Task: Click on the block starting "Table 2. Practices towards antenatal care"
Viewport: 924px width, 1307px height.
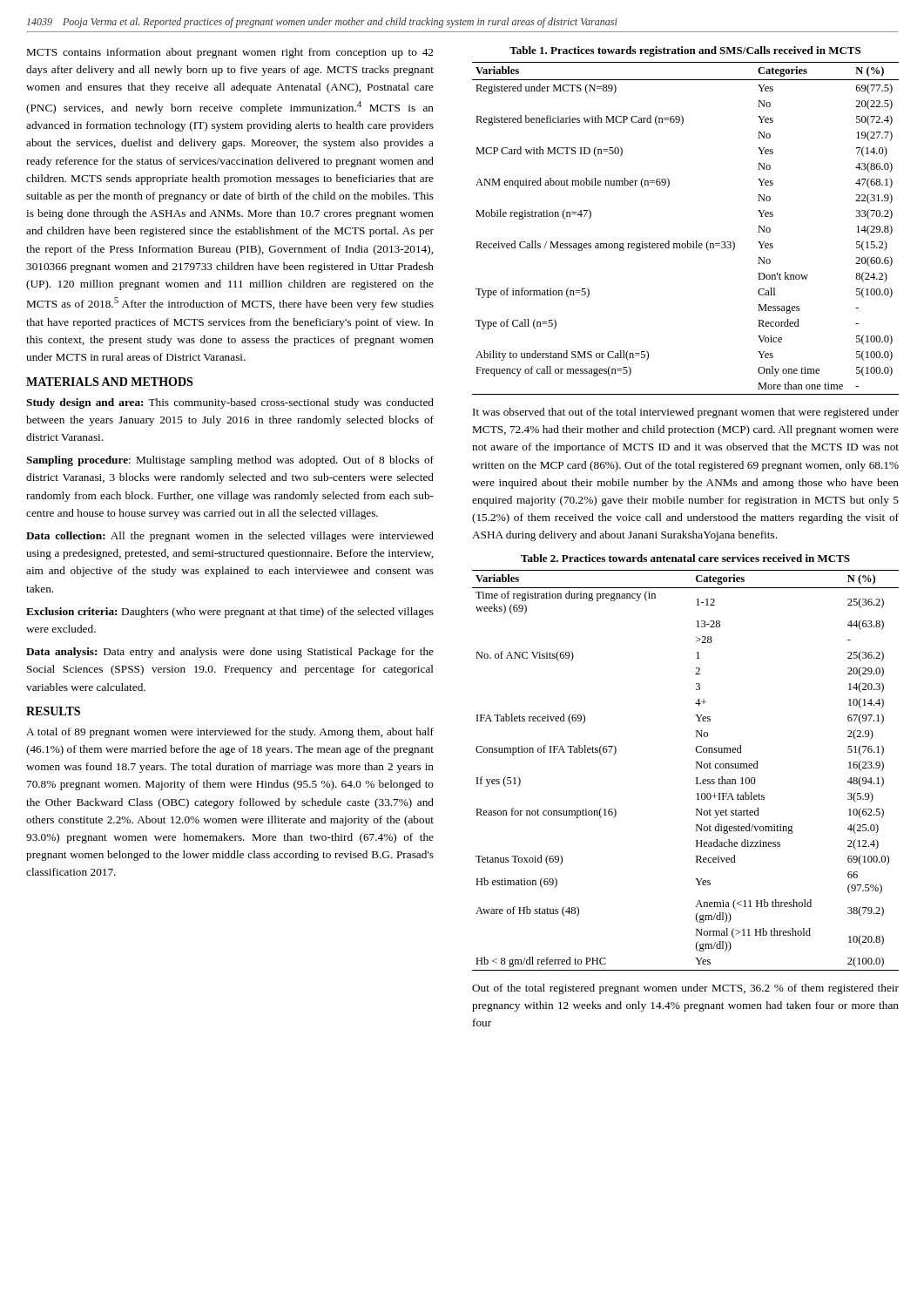Action: [685, 558]
